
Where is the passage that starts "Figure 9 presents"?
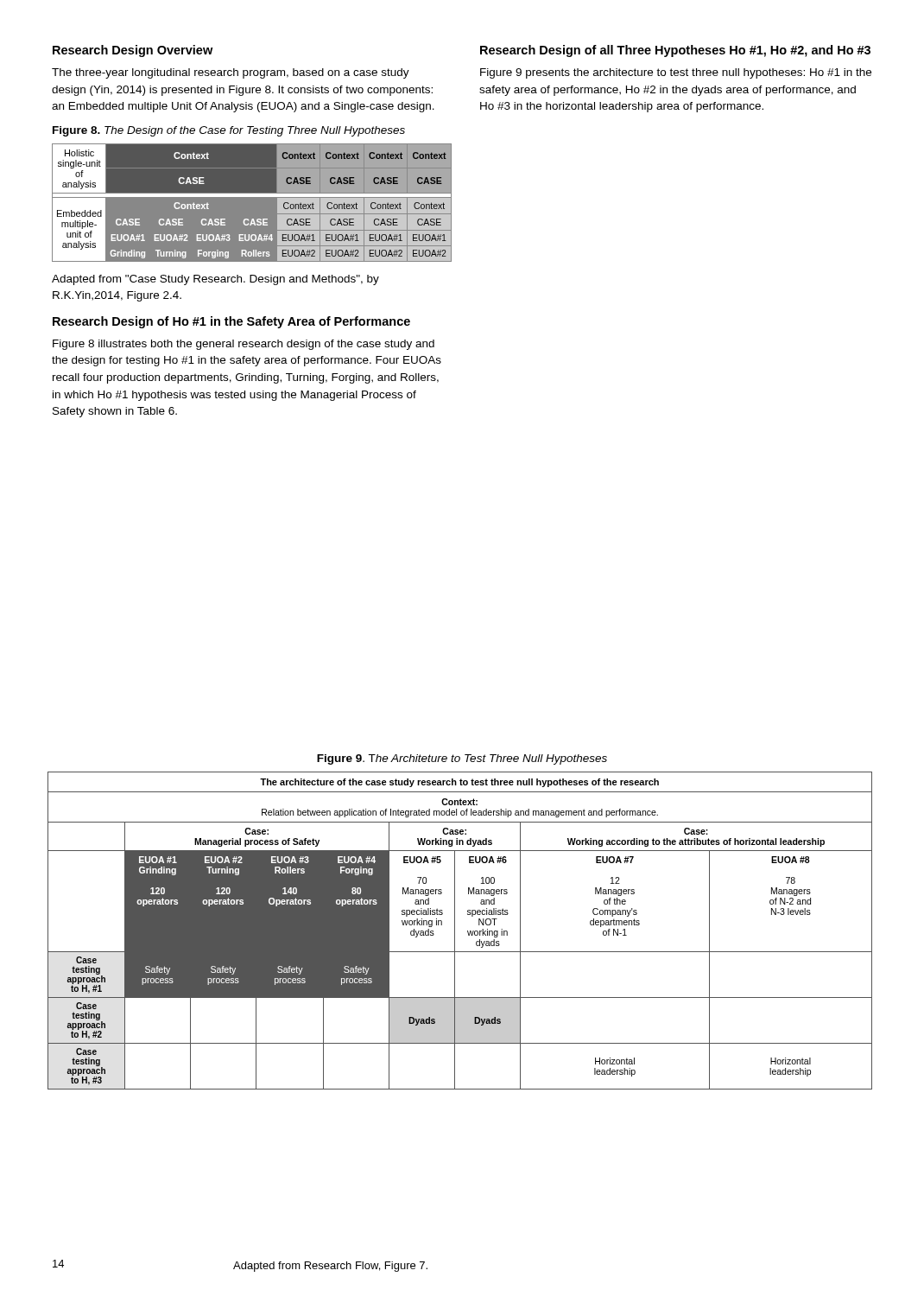point(676,89)
